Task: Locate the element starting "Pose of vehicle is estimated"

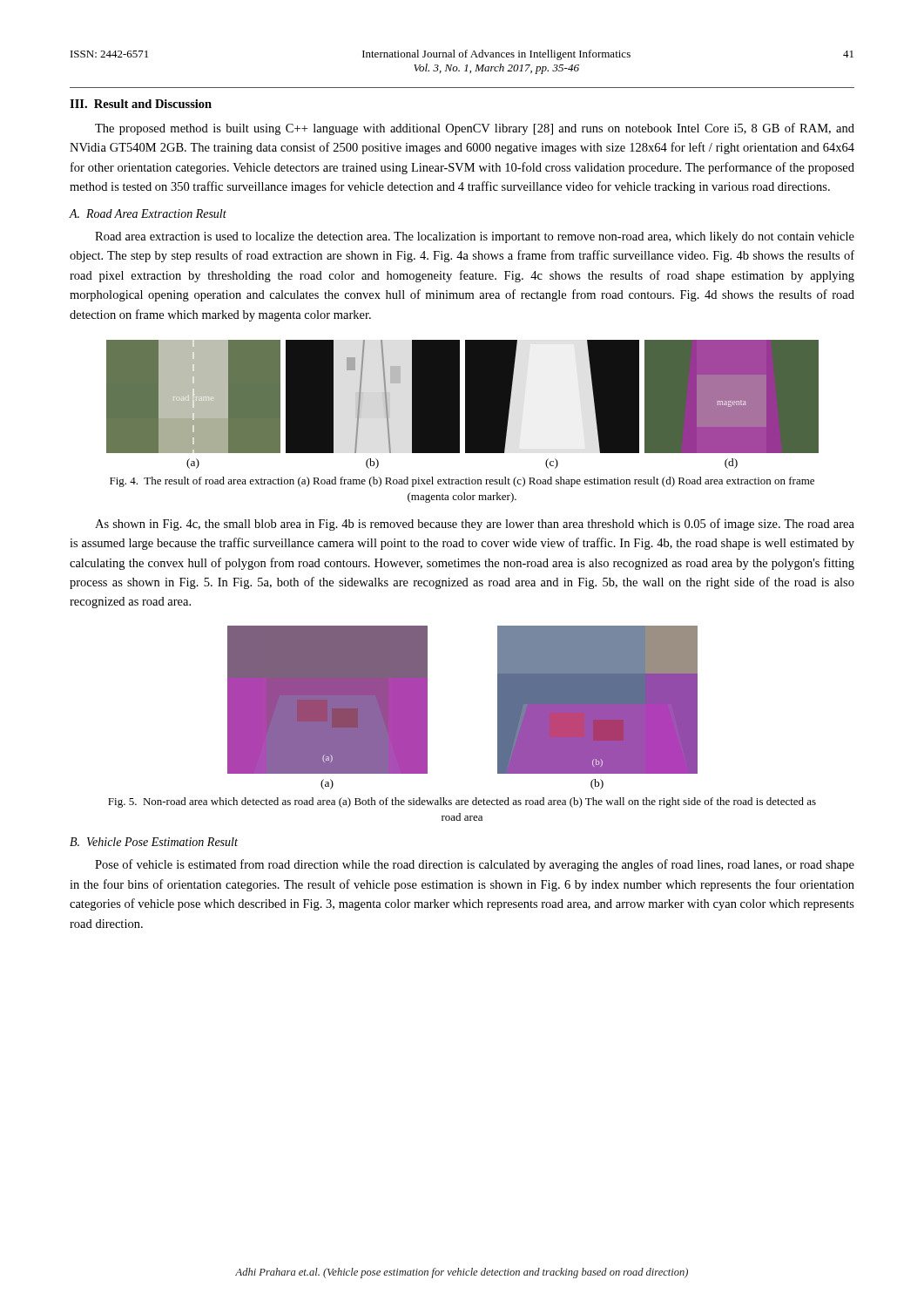Action: [x=462, y=894]
